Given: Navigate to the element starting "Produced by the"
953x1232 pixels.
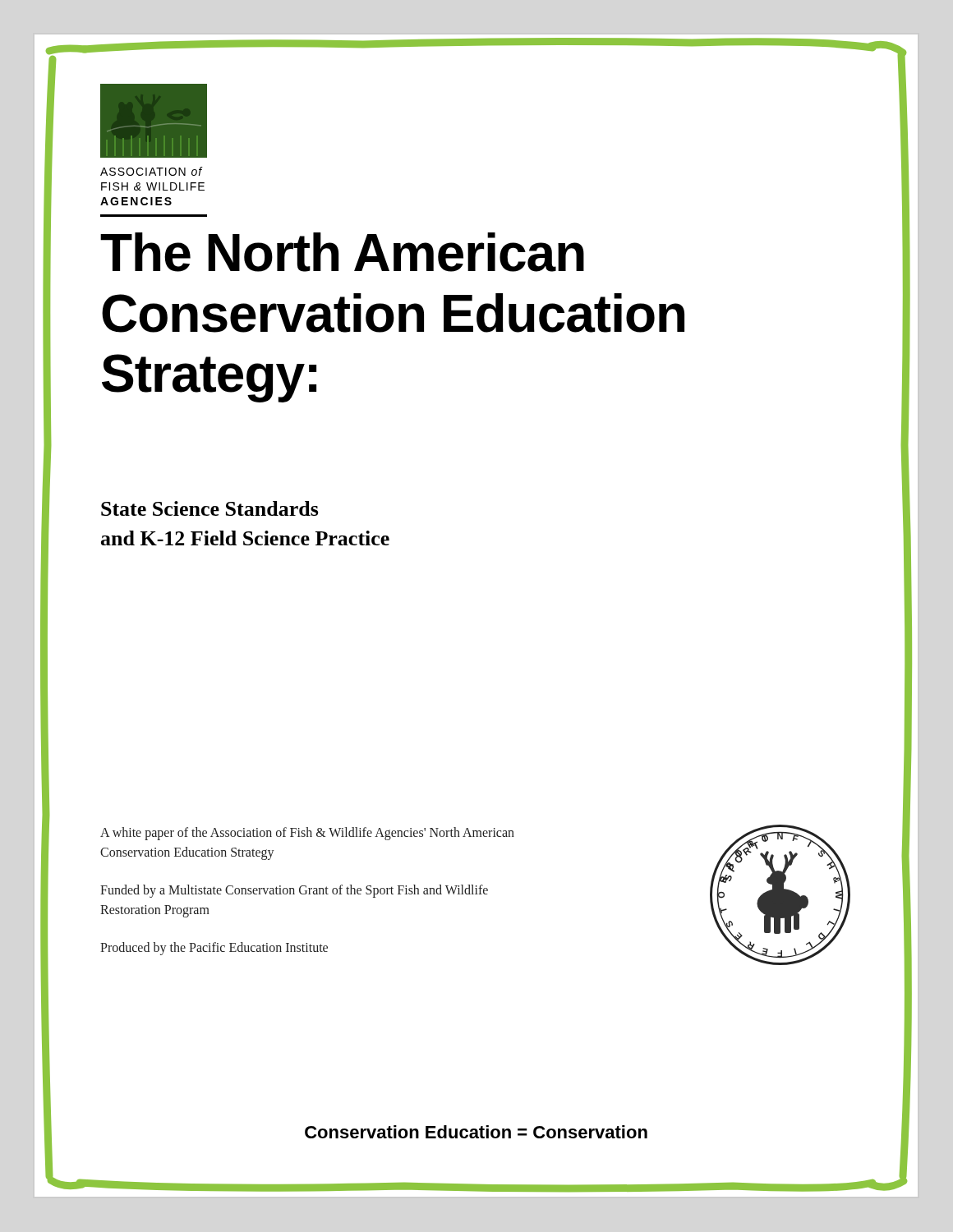Looking at the screenshot, I should click(314, 948).
